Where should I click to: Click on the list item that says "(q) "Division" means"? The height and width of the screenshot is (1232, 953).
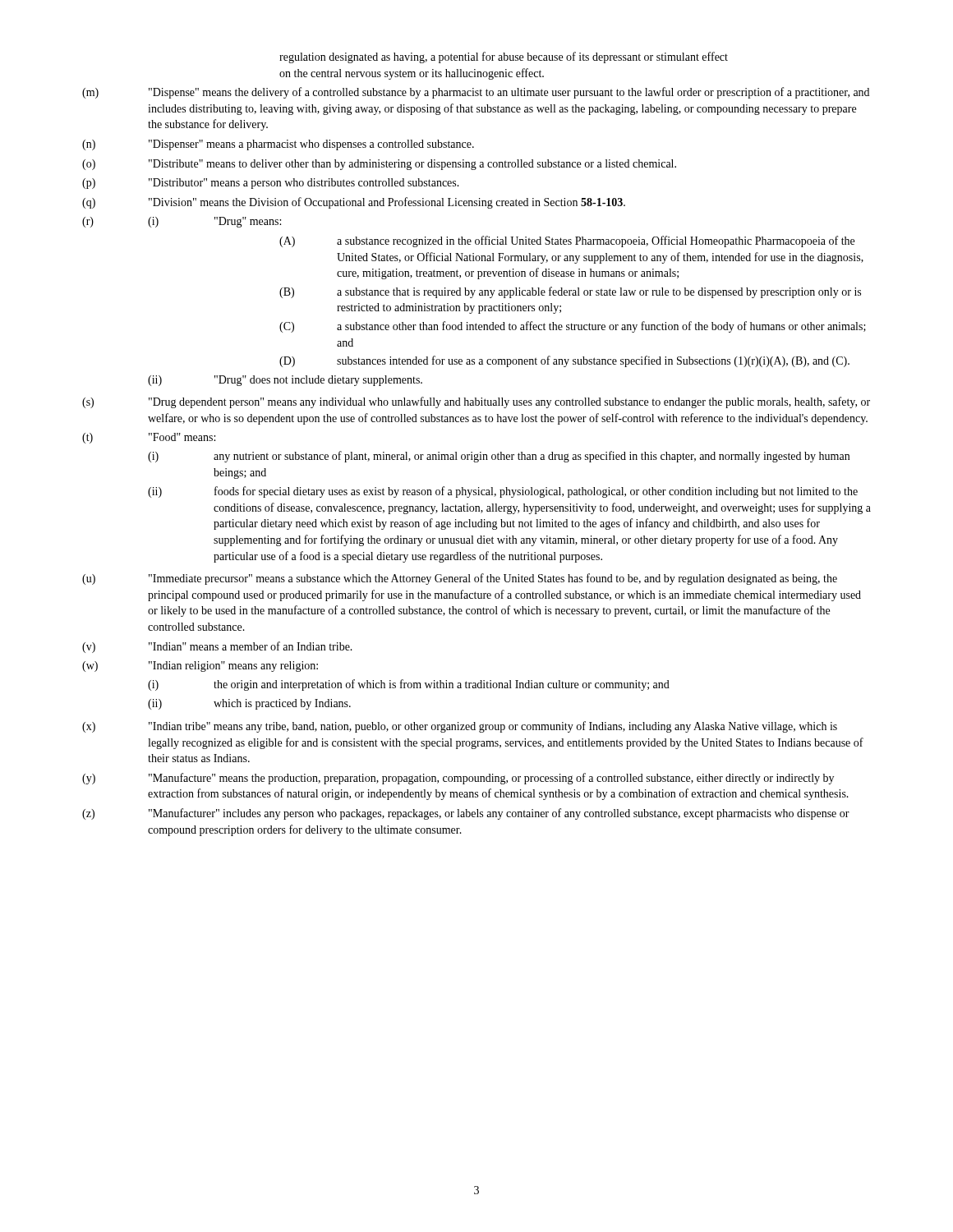pyautogui.click(x=476, y=202)
